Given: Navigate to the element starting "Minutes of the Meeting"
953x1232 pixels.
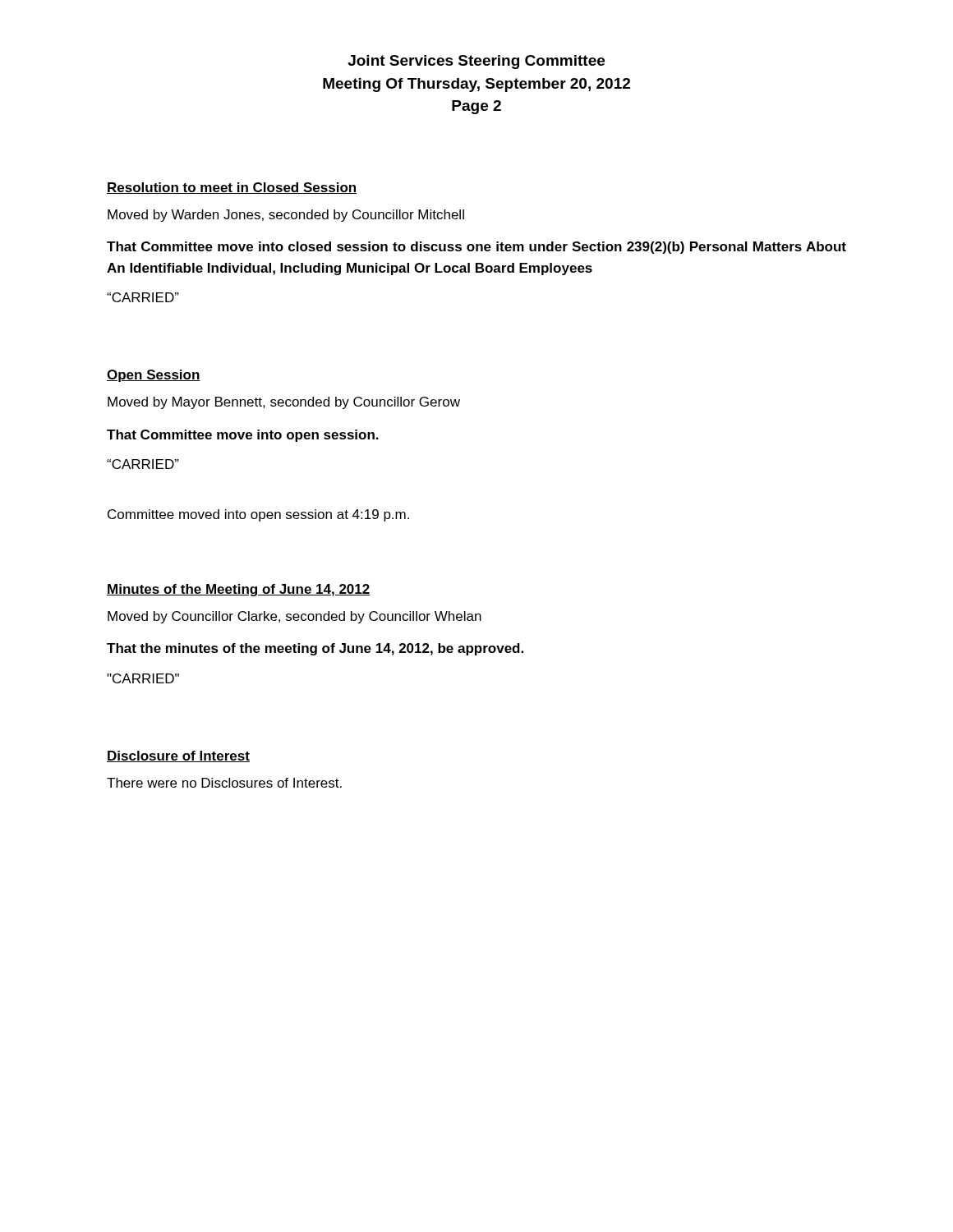Looking at the screenshot, I should click(x=238, y=589).
